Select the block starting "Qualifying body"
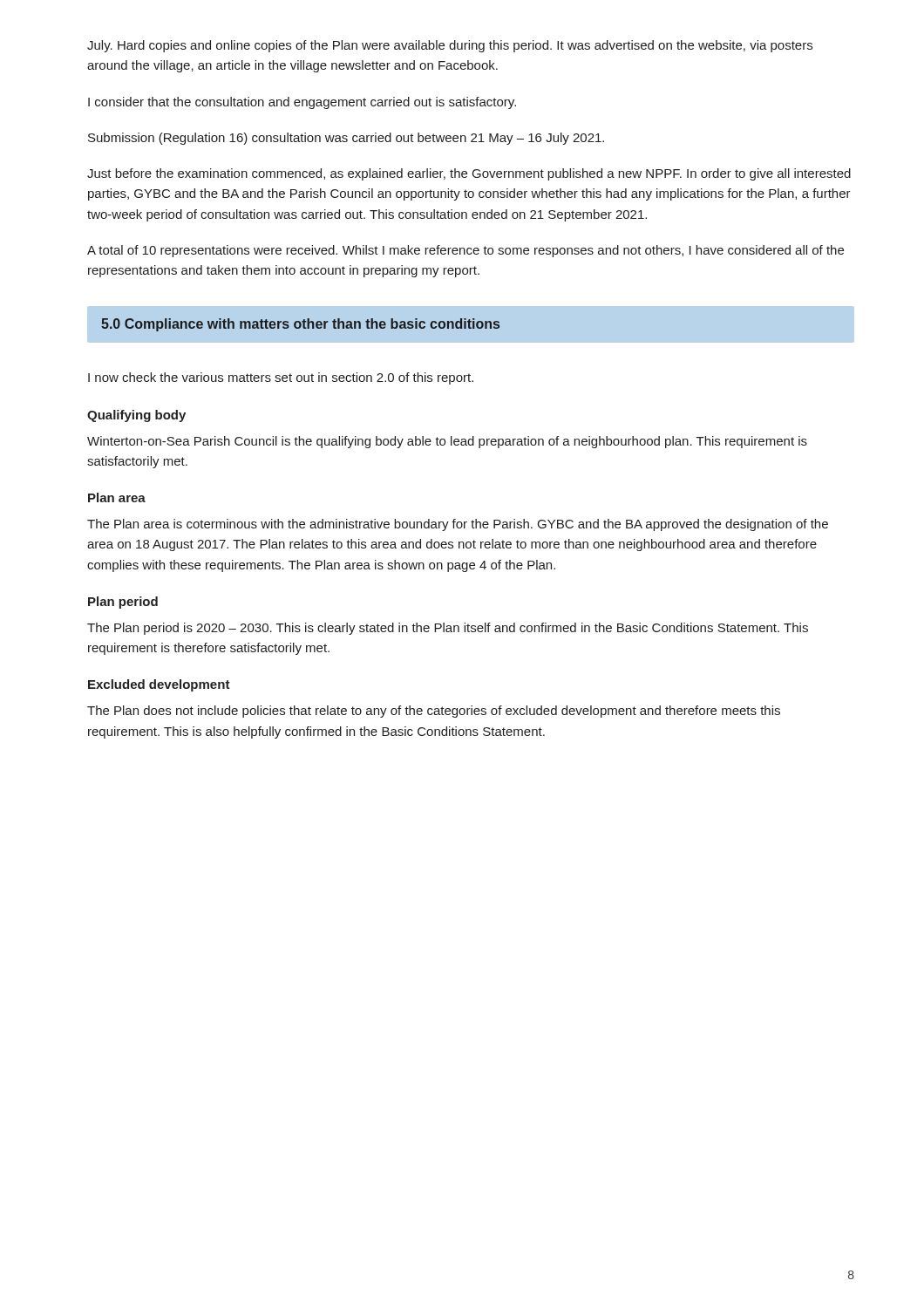 pyautogui.click(x=137, y=414)
